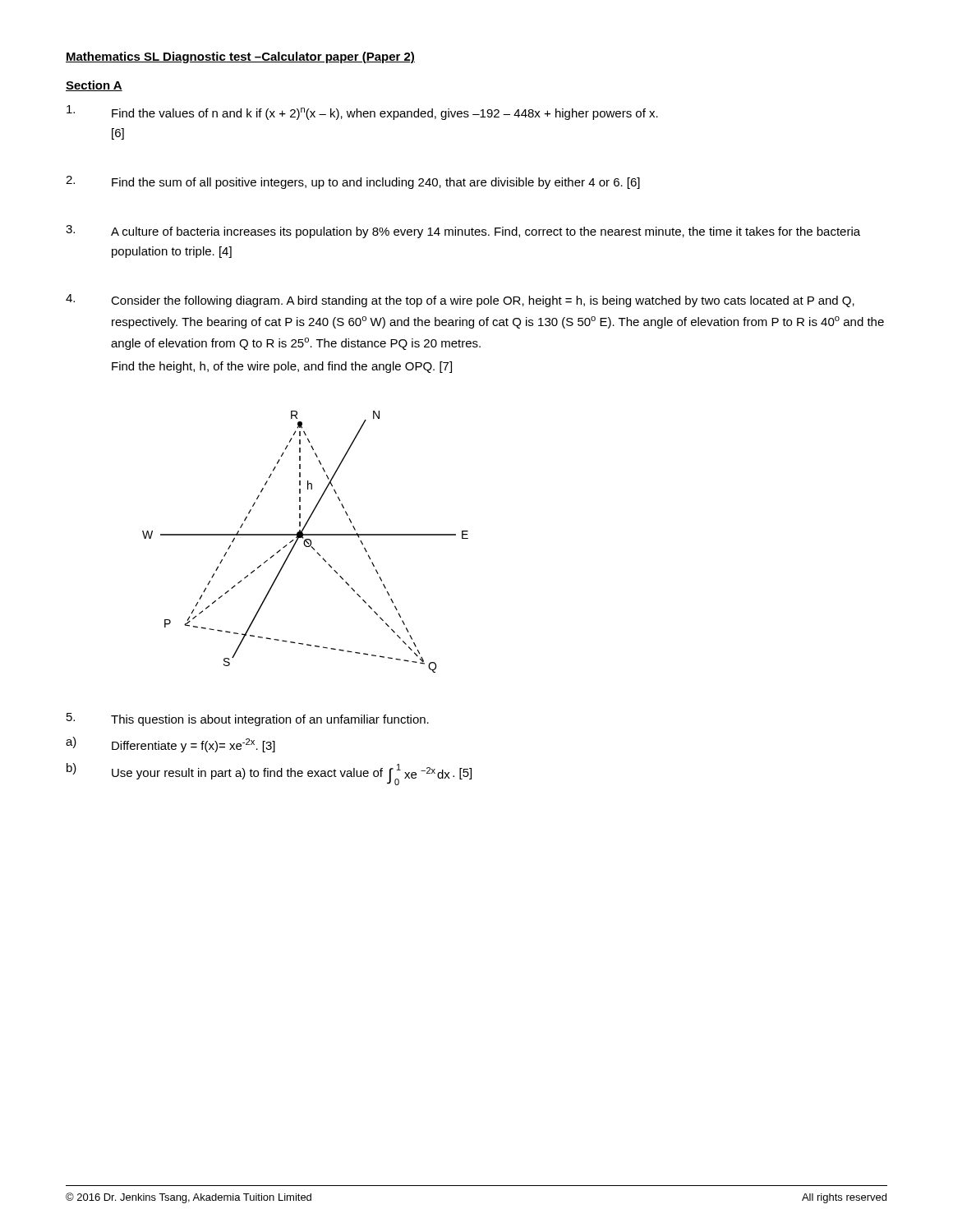953x1232 pixels.
Task: Click where it says "a) Differentiate y = f(x)= xe-2x. [3]"
Action: coord(171,745)
